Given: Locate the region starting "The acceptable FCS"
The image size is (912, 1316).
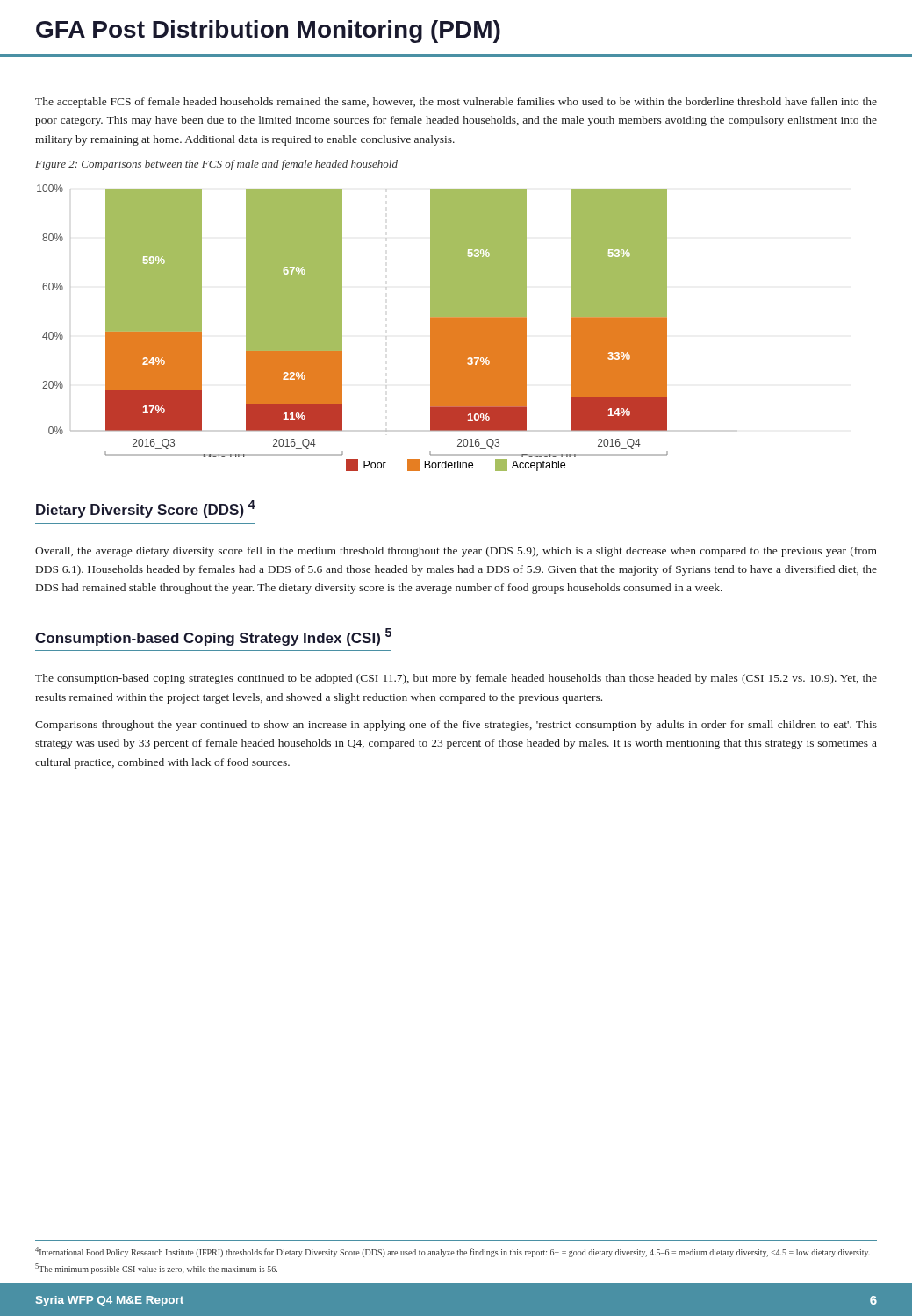Looking at the screenshot, I should click(x=456, y=120).
